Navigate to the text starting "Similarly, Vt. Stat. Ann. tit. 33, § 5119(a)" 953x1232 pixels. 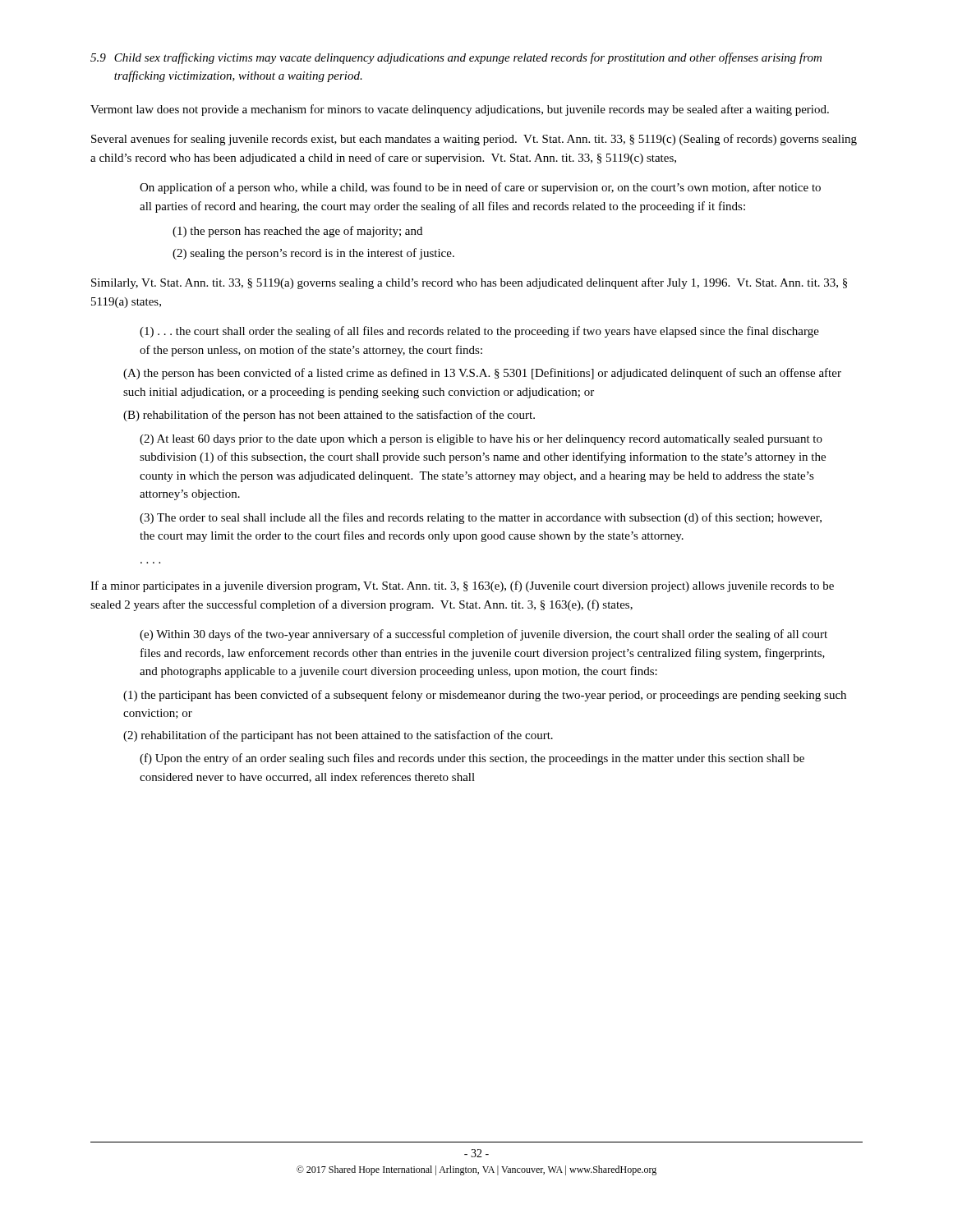pyautogui.click(x=469, y=292)
